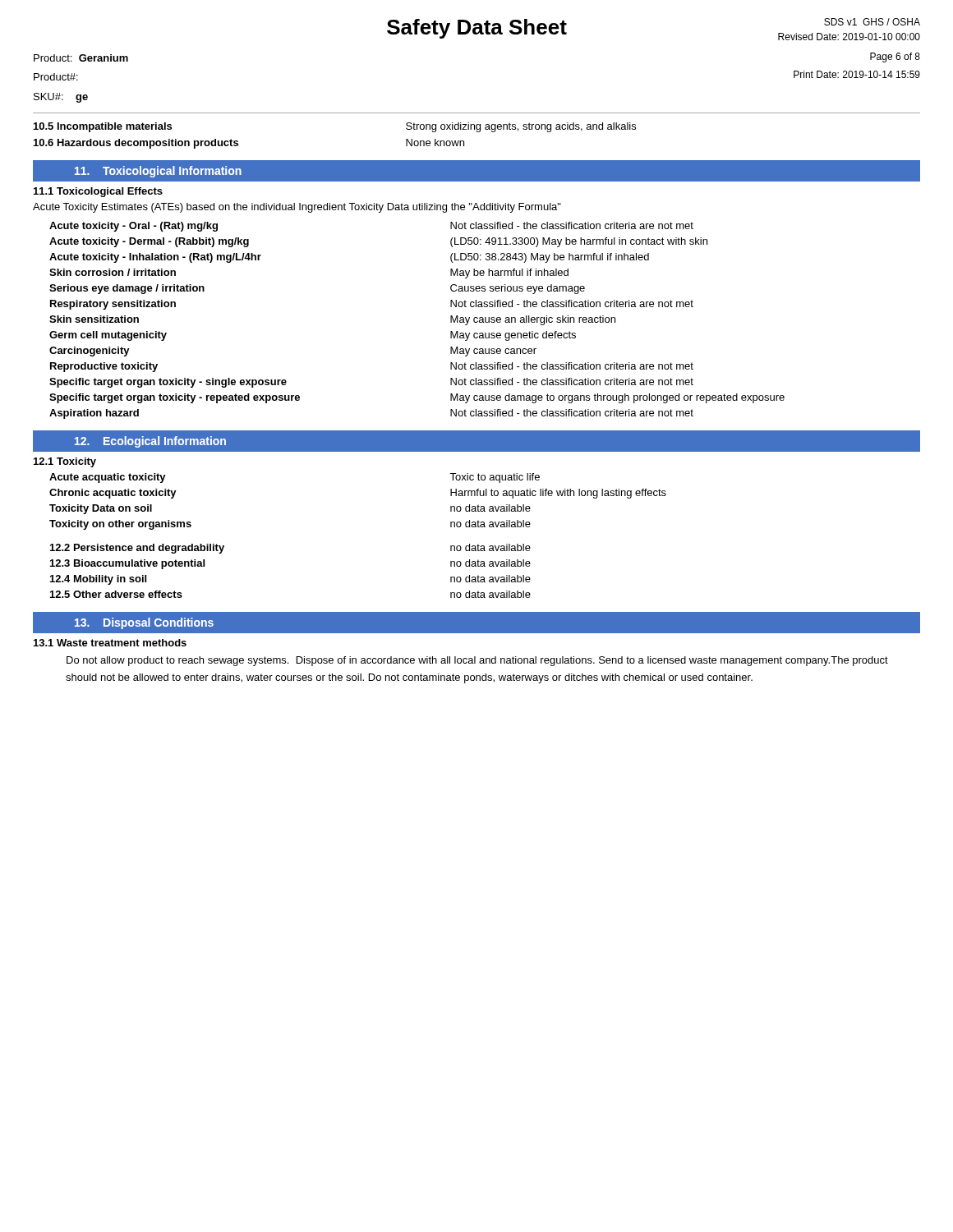Find the text block starting "1 Toxicity"
This screenshot has height=1232, width=953.
pos(65,461)
